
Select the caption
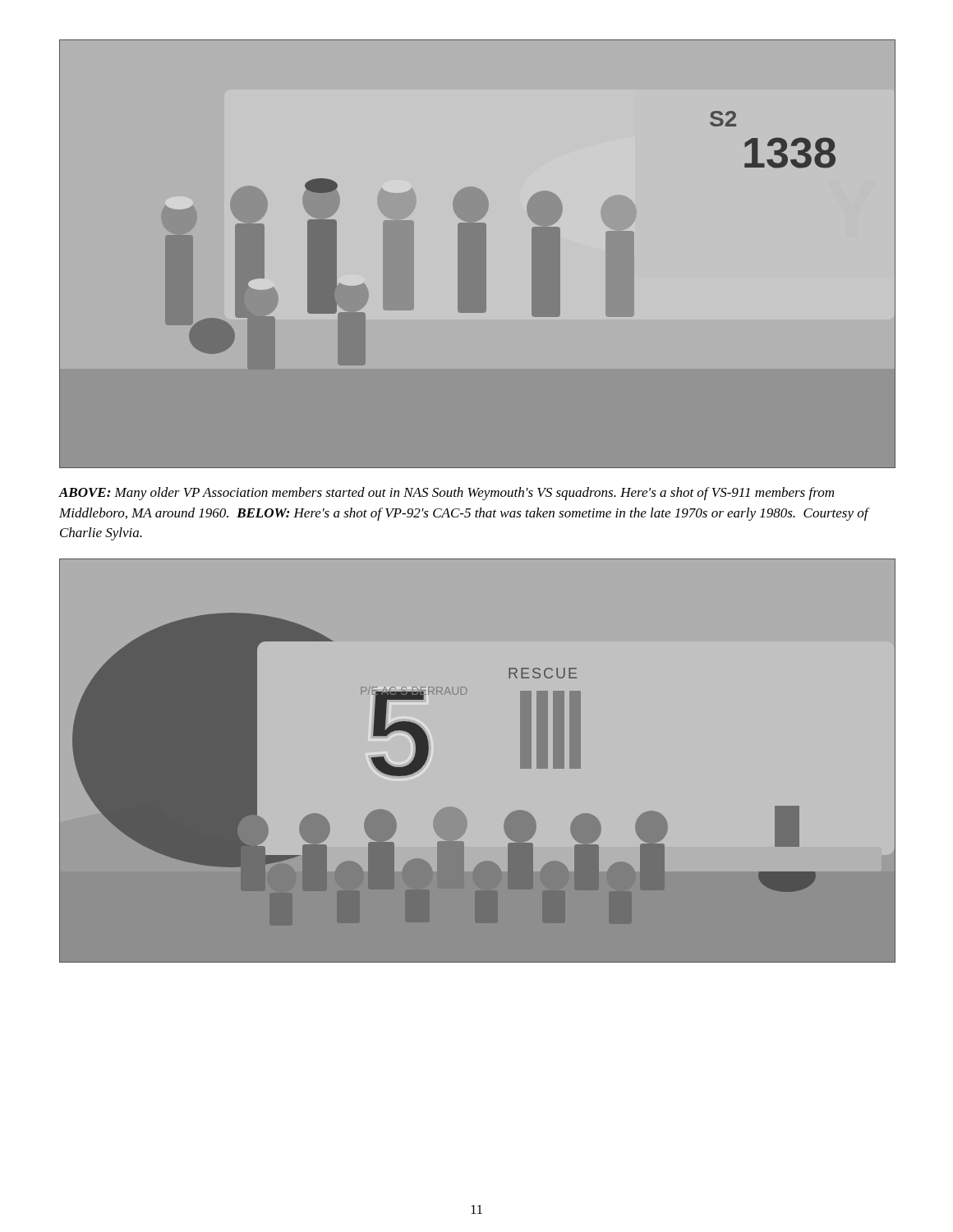464,513
